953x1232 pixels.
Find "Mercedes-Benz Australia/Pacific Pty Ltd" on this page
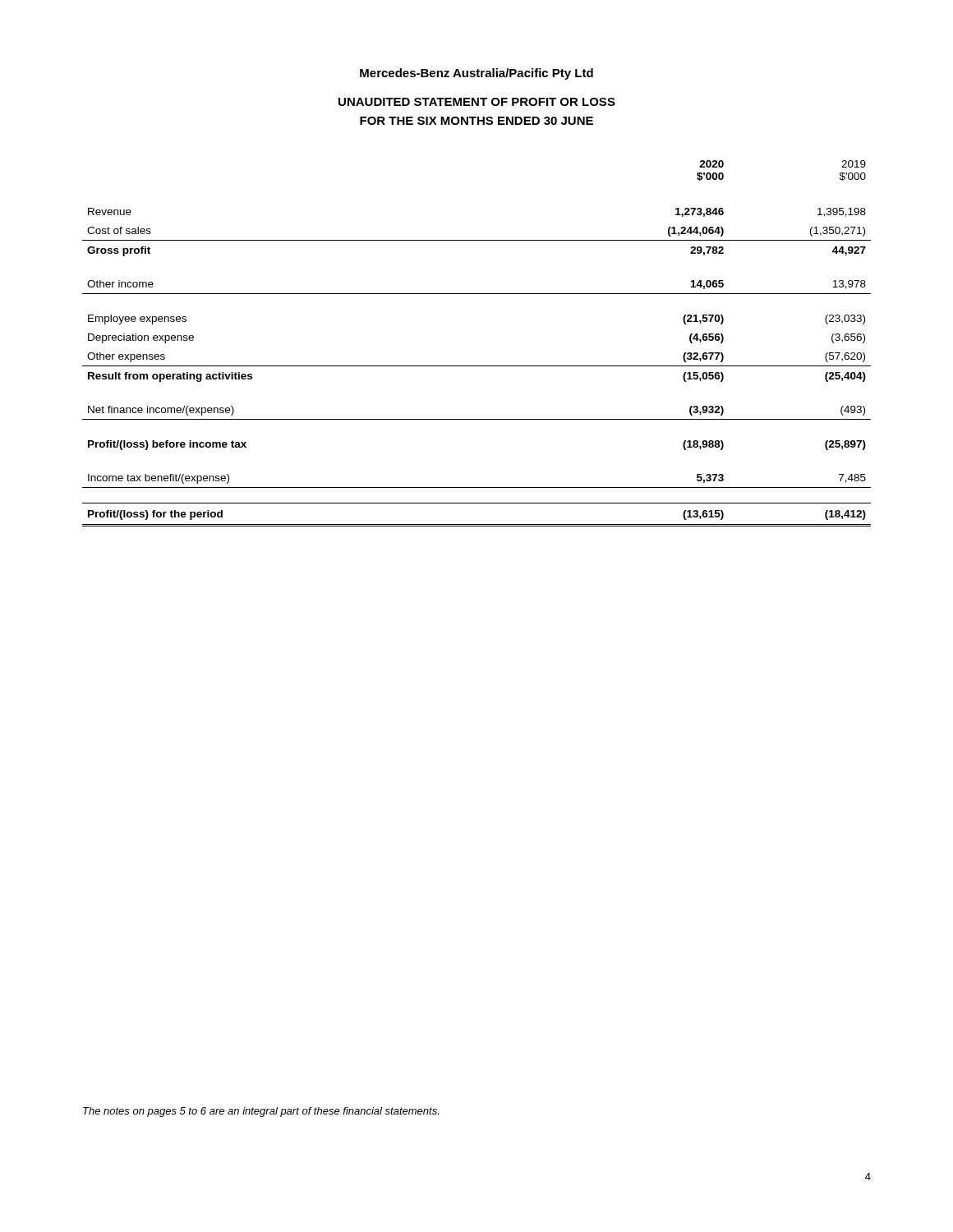[x=476, y=73]
